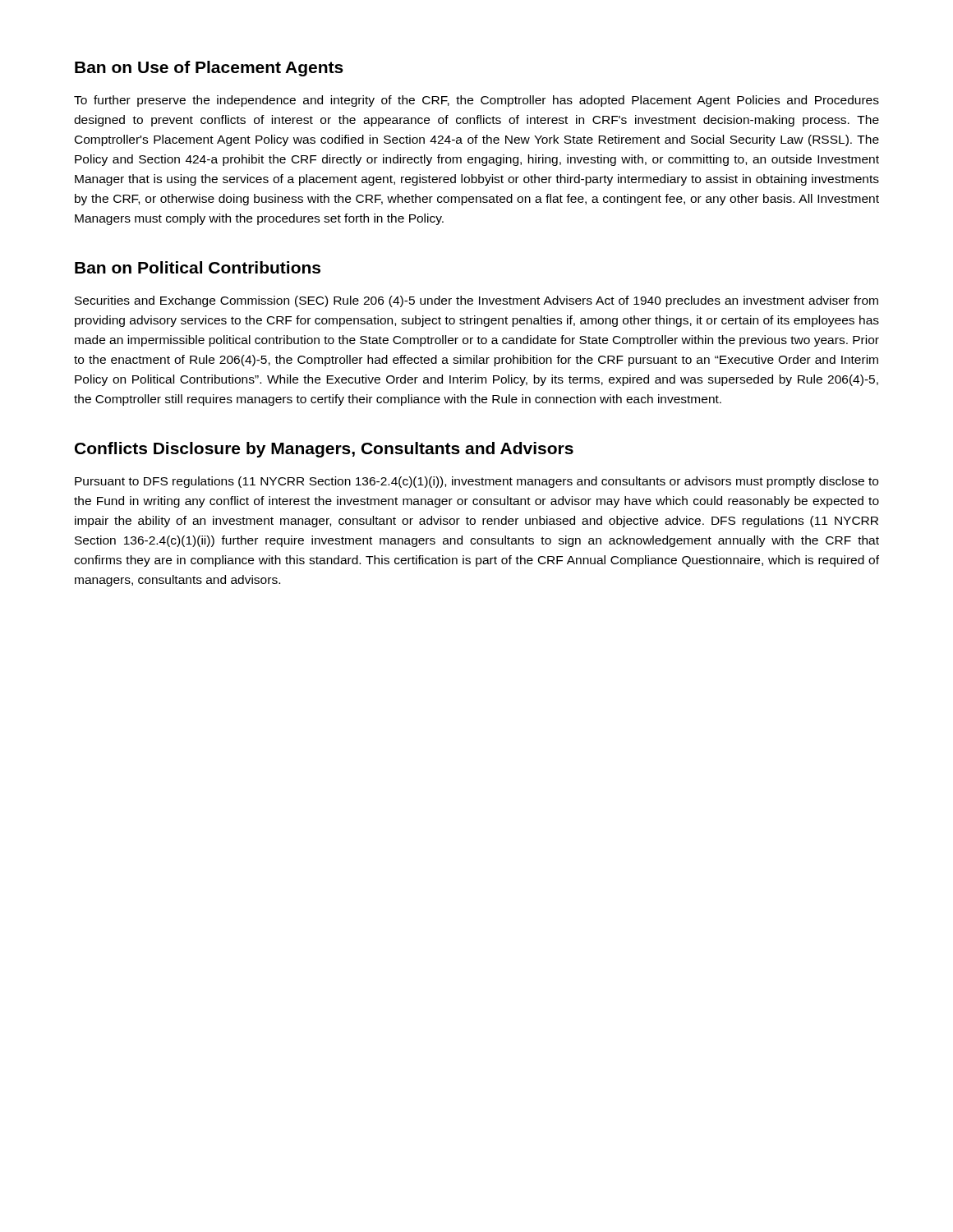Select the text block starting "To further preserve"
The width and height of the screenshot is (953, 1232).
[x=476, y=159]
